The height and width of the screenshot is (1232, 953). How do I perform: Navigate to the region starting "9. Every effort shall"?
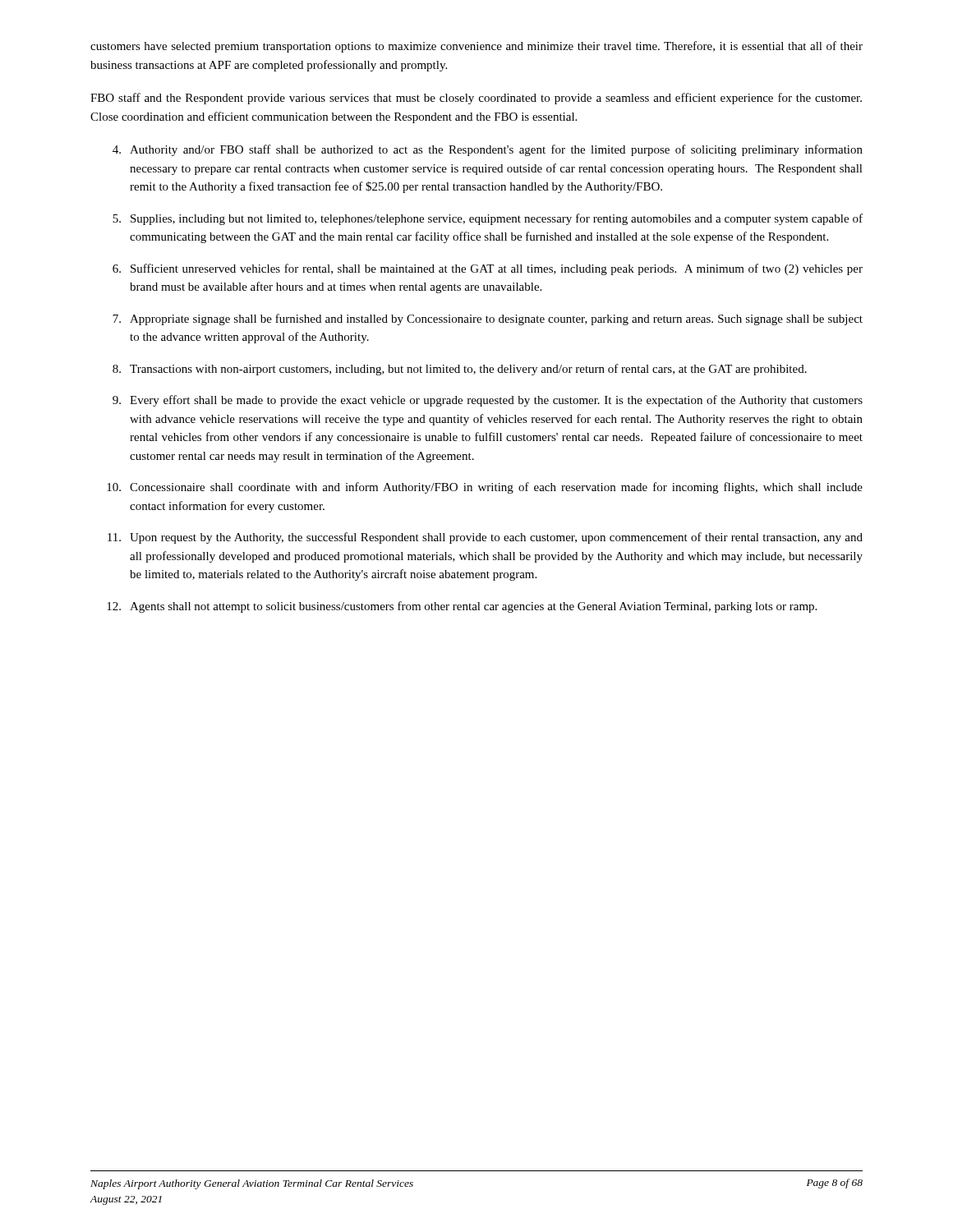coord(476,428)
